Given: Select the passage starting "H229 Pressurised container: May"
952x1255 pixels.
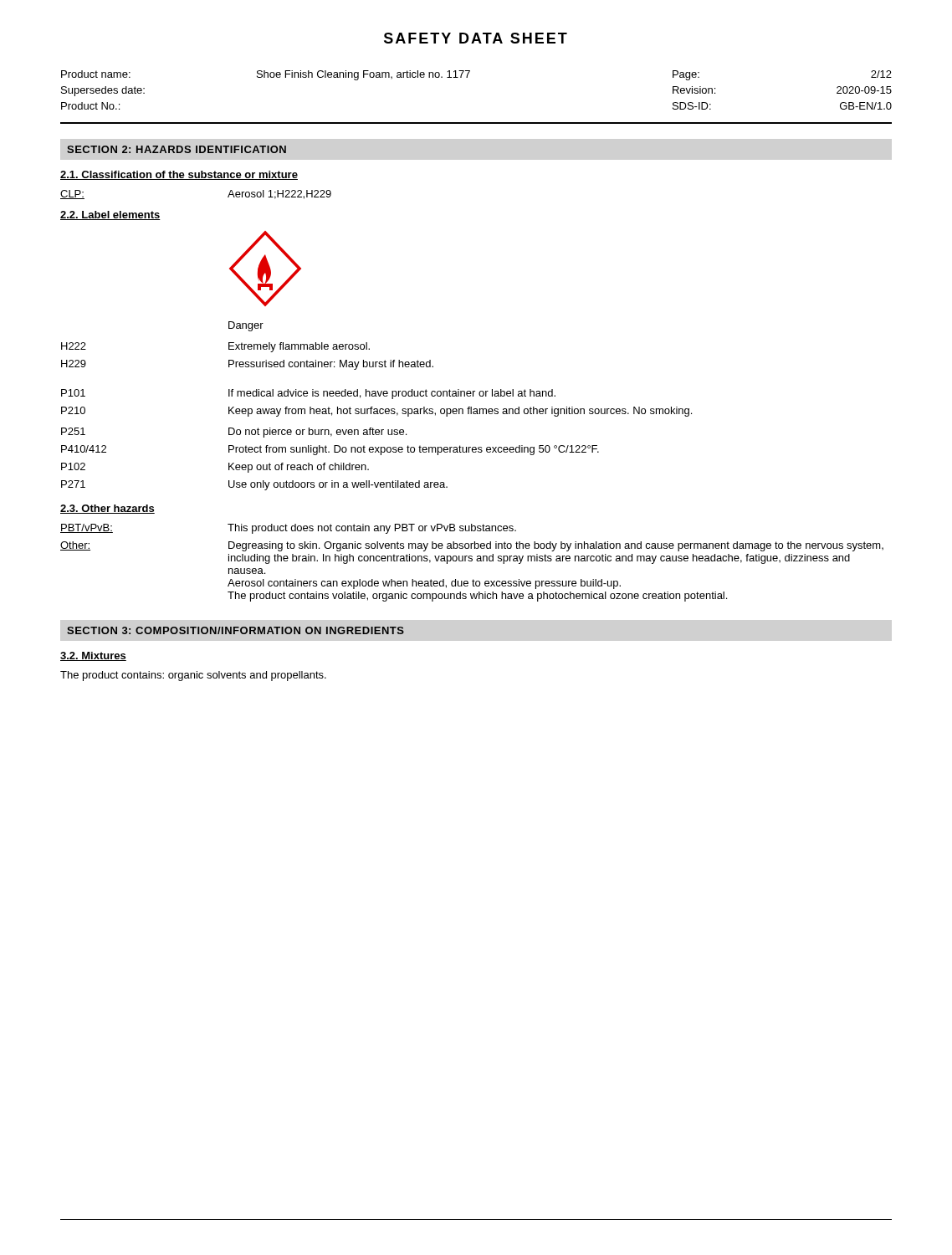Looking at the screenshot, I should 247,365.
